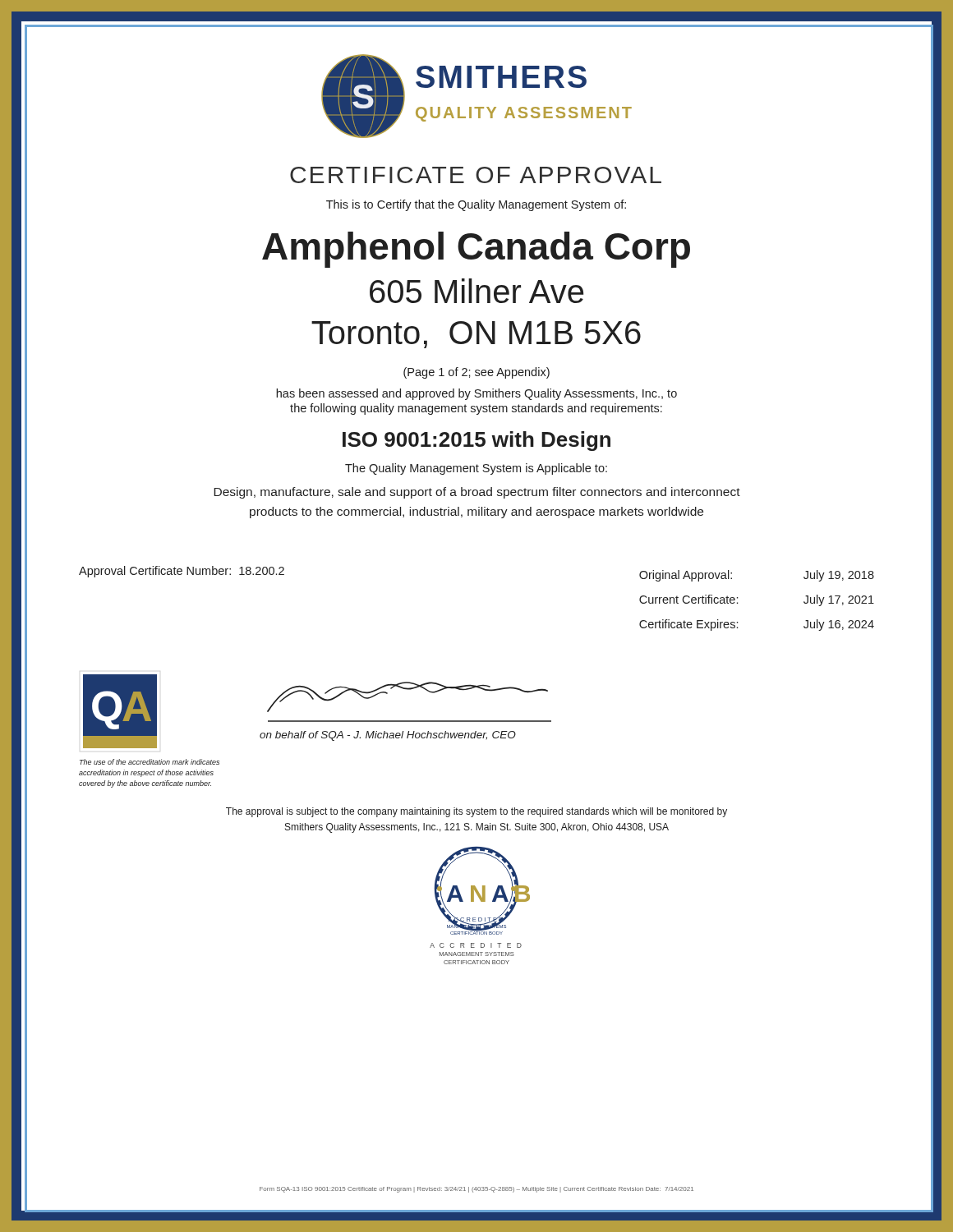Select the text containing "Approval Certificate Number: 18.200.2"

coord(182,570)
